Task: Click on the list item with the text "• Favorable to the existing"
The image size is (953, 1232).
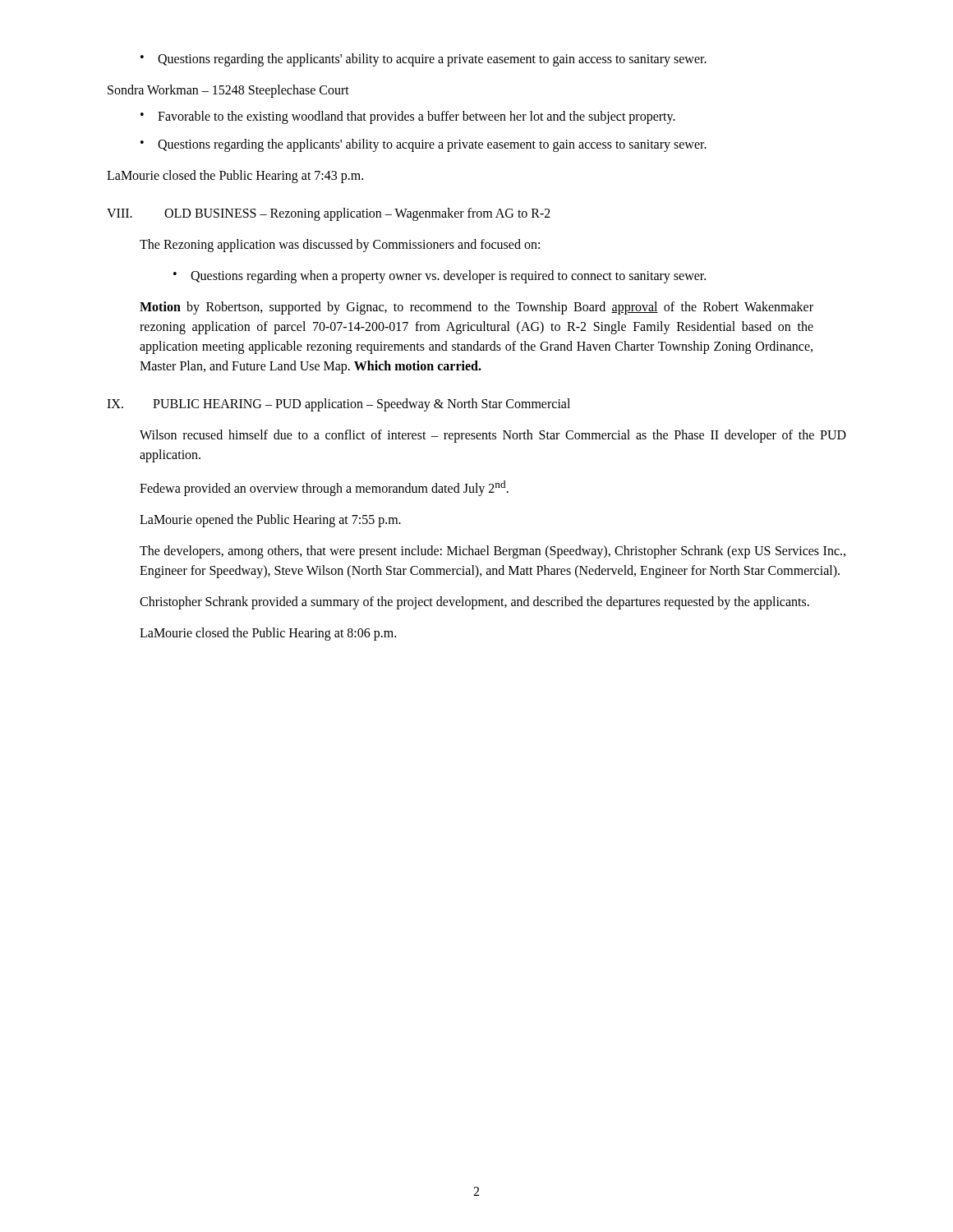Action: (493, 117)
